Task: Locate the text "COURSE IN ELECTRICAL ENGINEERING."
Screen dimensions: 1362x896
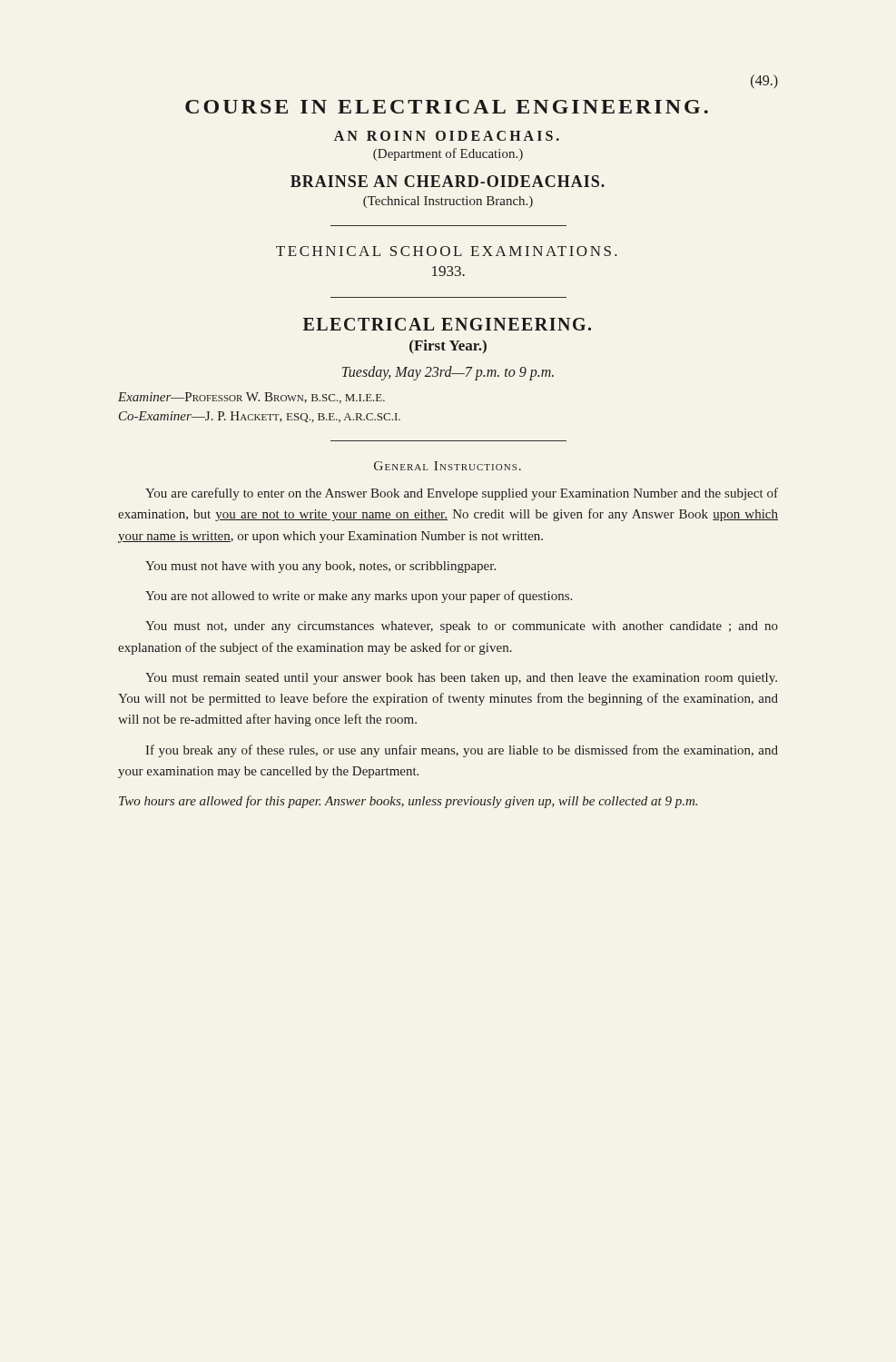Action: 448,106
